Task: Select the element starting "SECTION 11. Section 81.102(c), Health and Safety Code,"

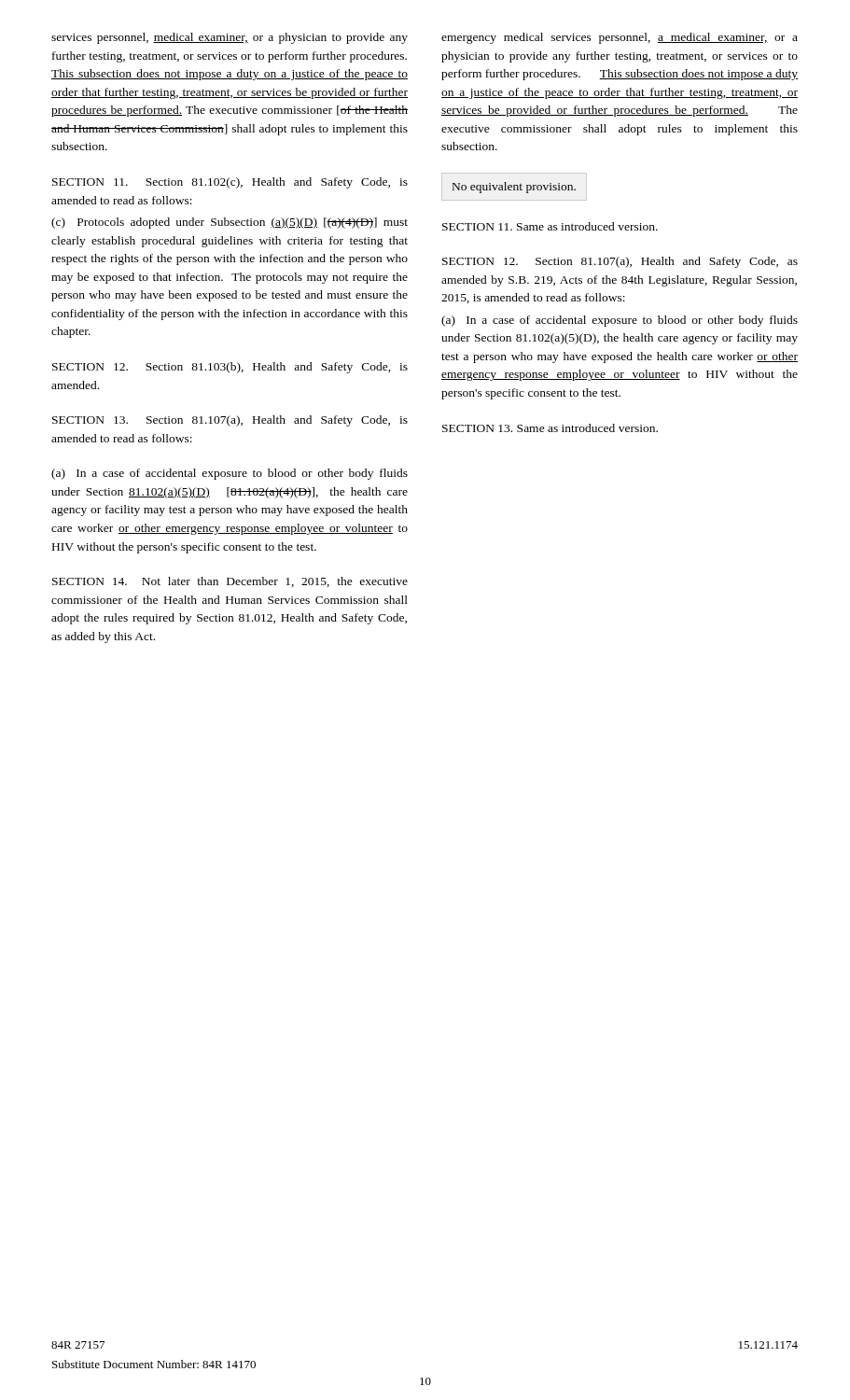Action: click(x=230, y=257)
